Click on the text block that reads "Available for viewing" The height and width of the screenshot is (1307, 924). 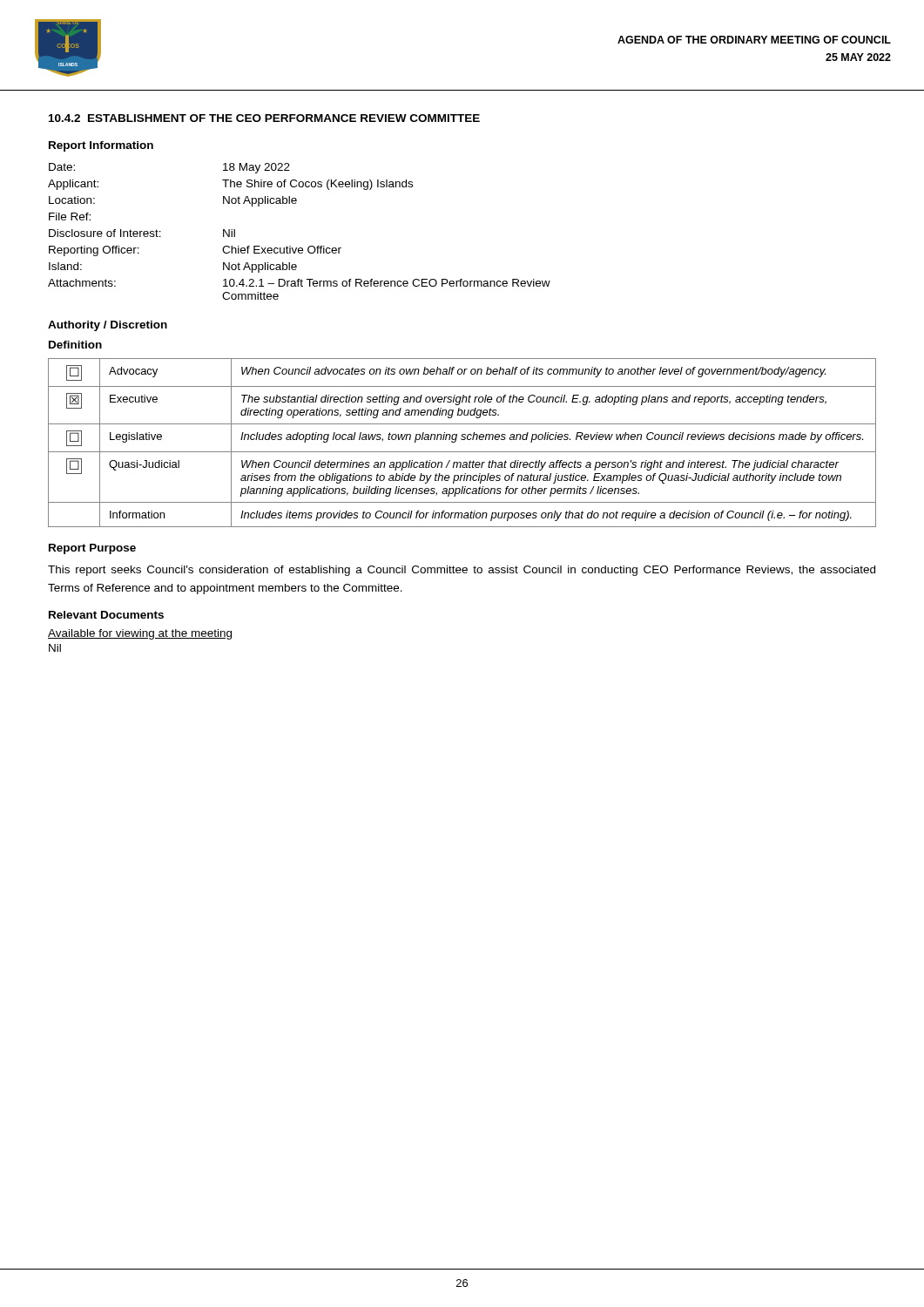point(140,633)
